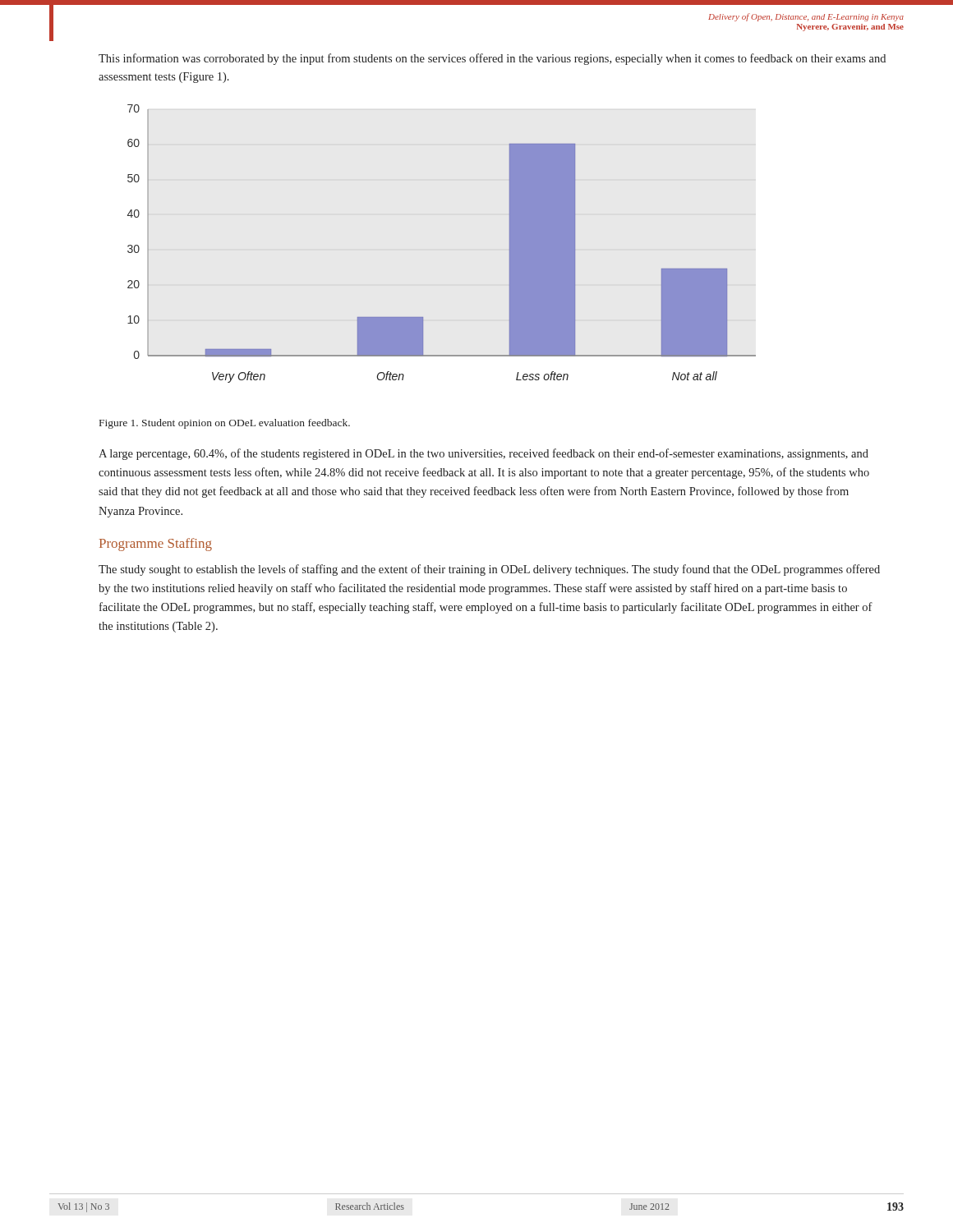Find a caption

pyautogui.click(x=224, y=423)
